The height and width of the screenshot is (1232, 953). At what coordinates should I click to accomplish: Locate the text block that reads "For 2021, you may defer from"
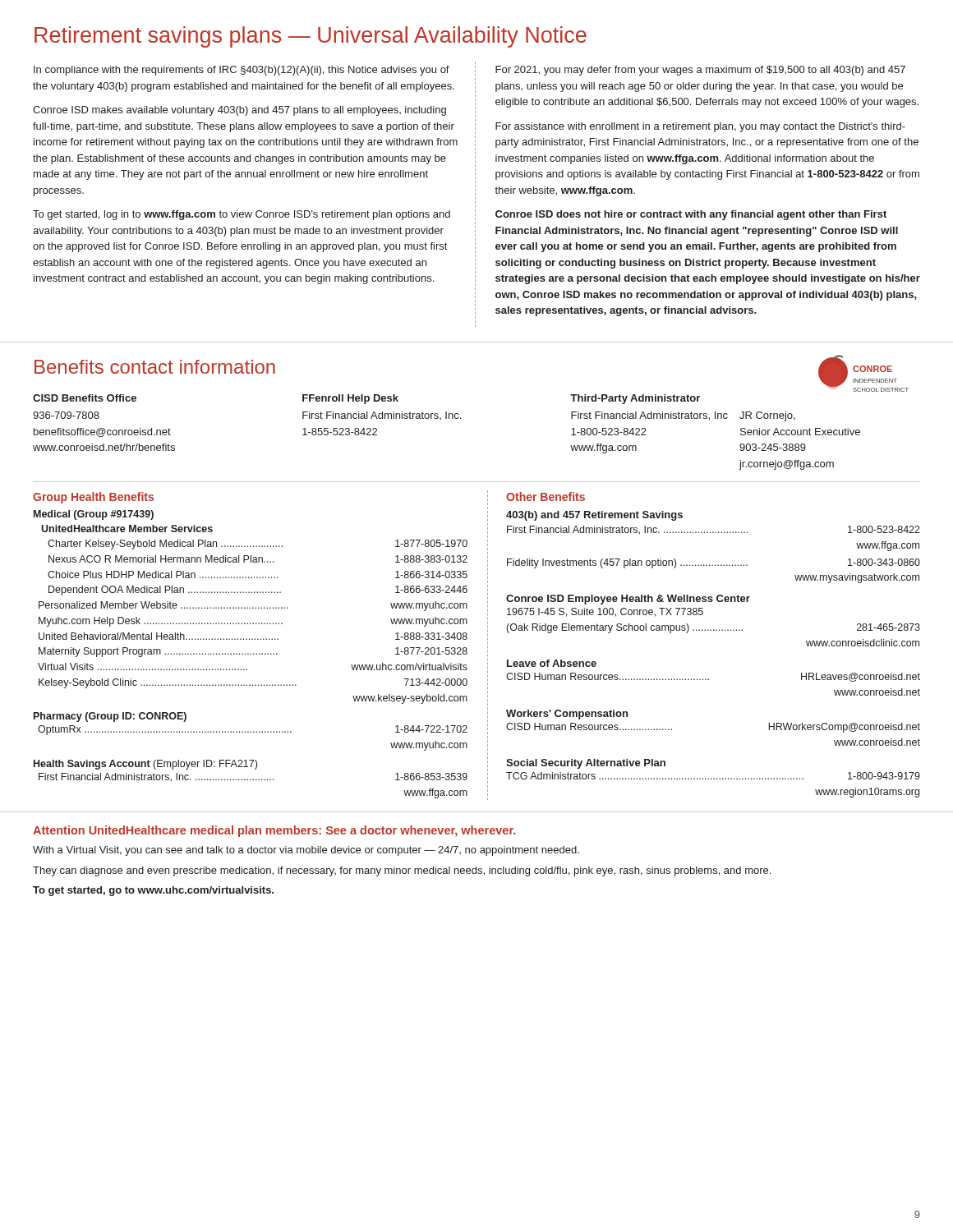(x=700, y=71)
